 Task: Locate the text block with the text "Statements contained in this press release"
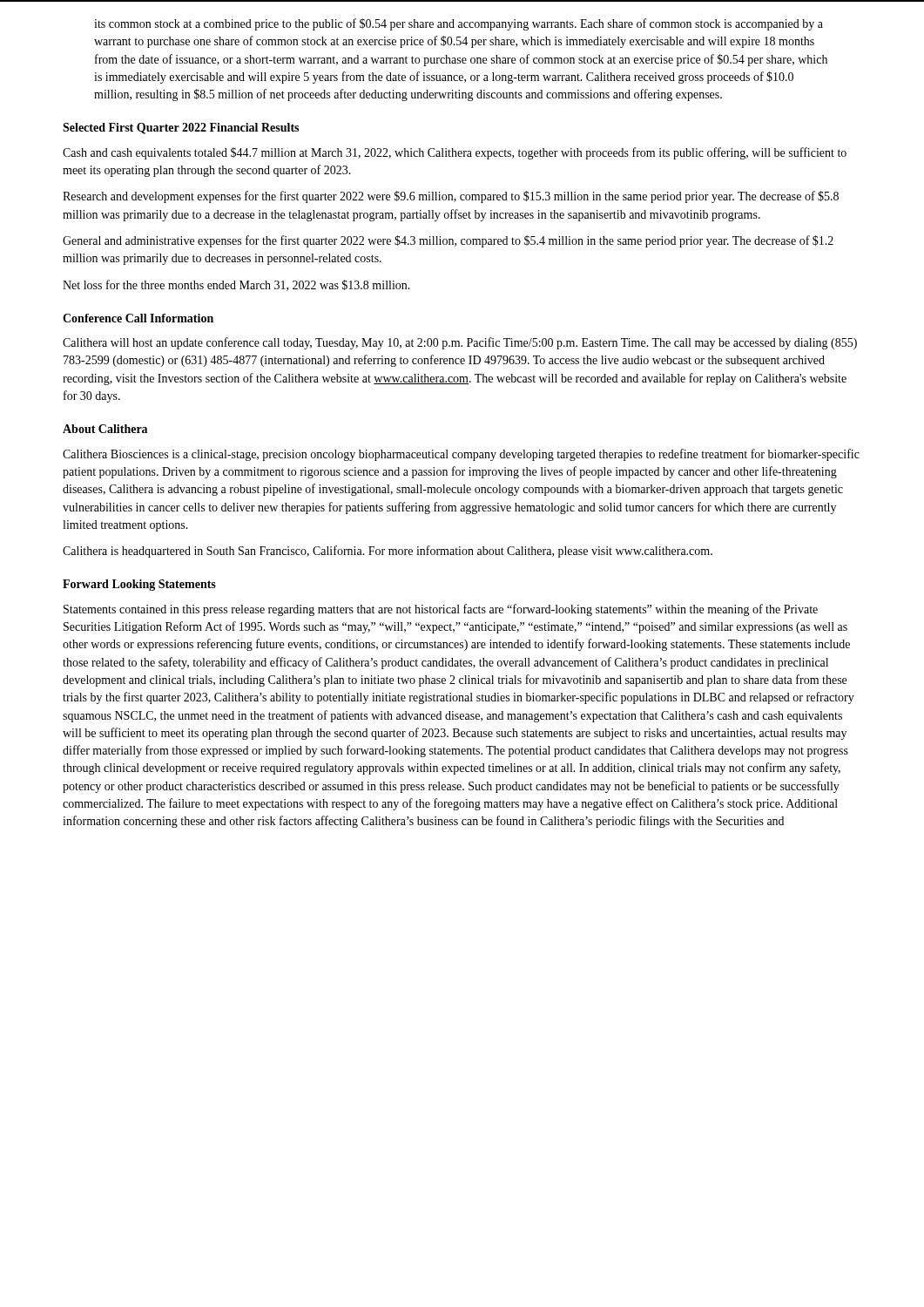pos(458,715)
